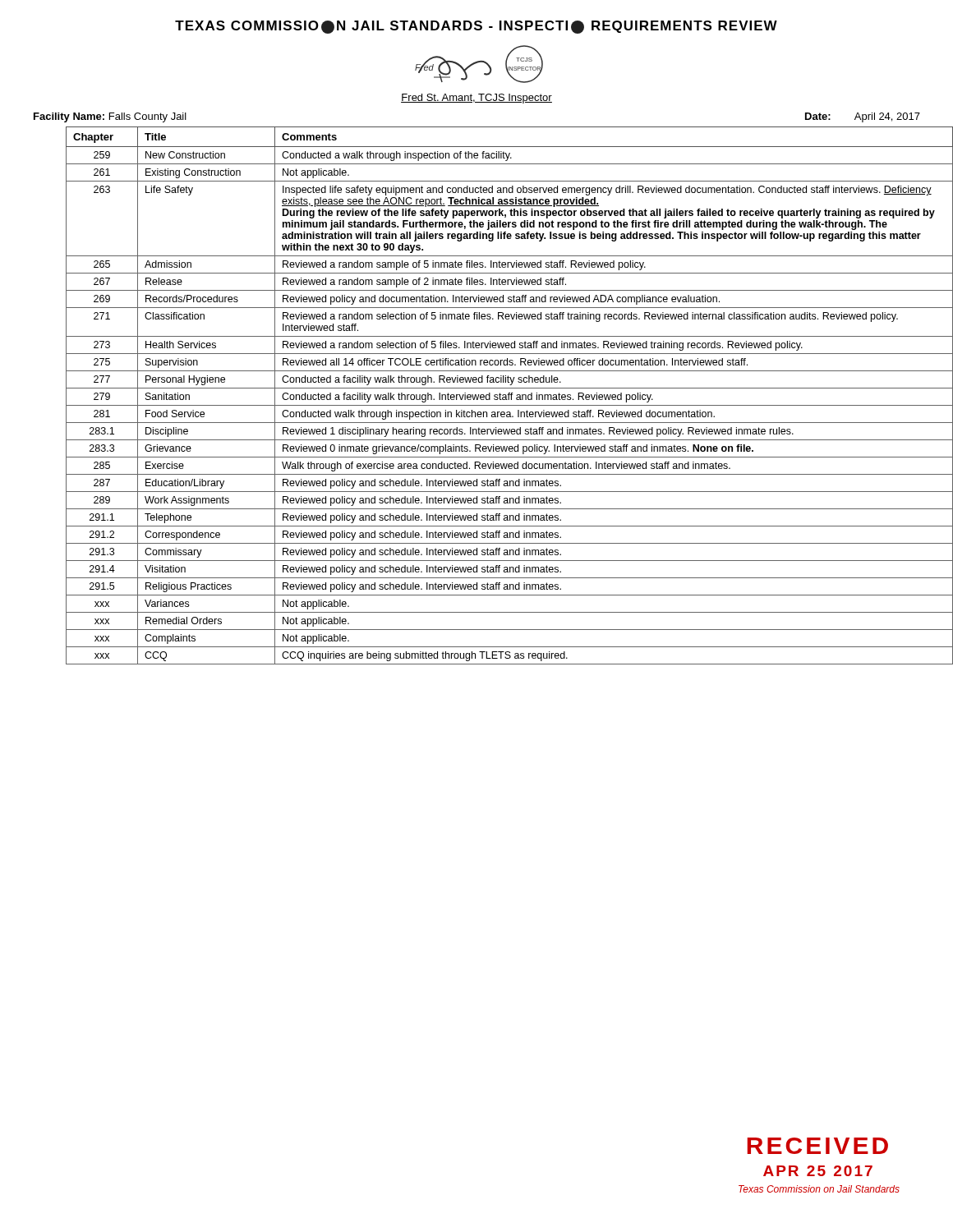
Task: Select the region starting "Facility Name: Falls County Jail"
Action: click(476, 116)
